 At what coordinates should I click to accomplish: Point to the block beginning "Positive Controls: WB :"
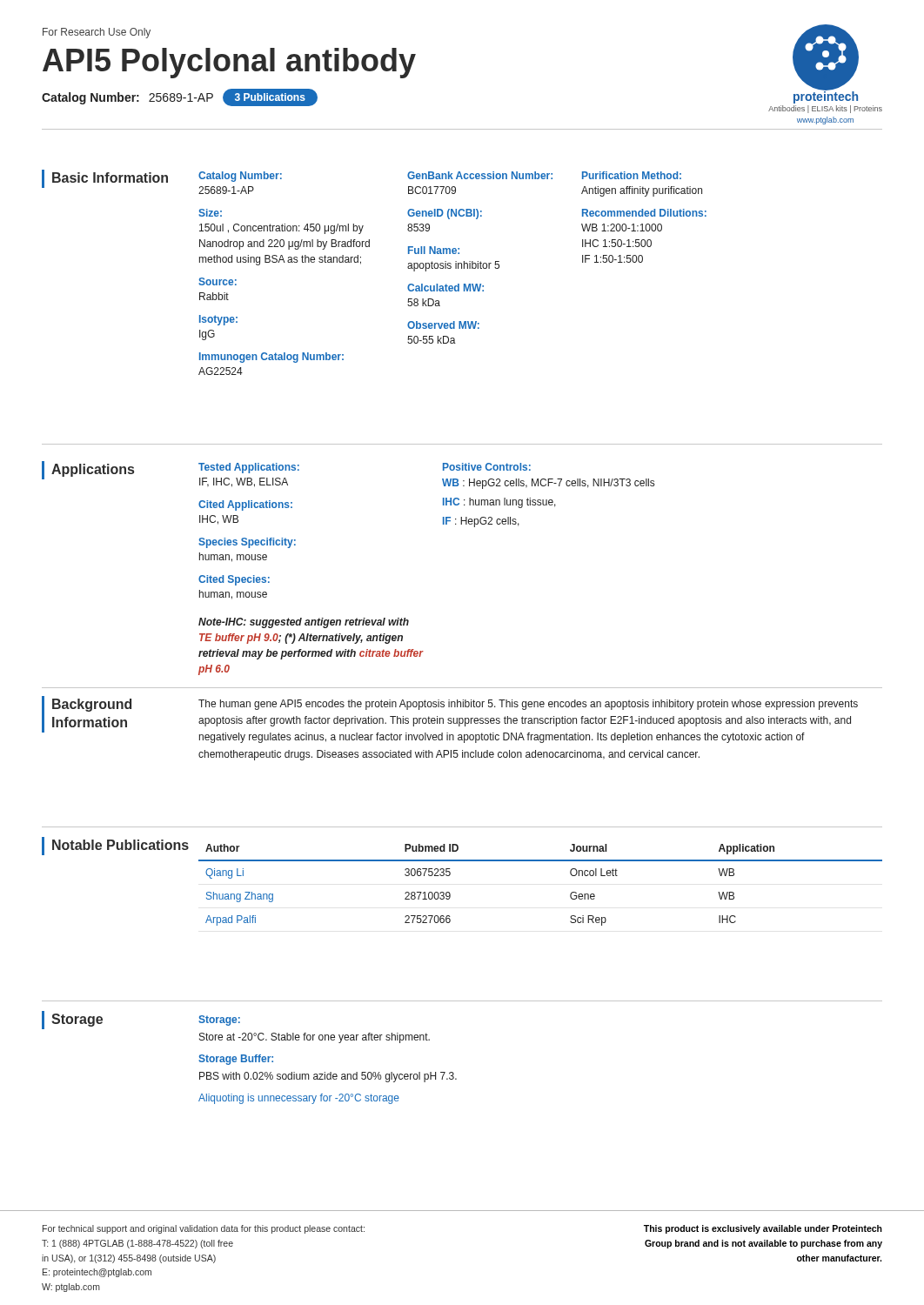[487, 467]
